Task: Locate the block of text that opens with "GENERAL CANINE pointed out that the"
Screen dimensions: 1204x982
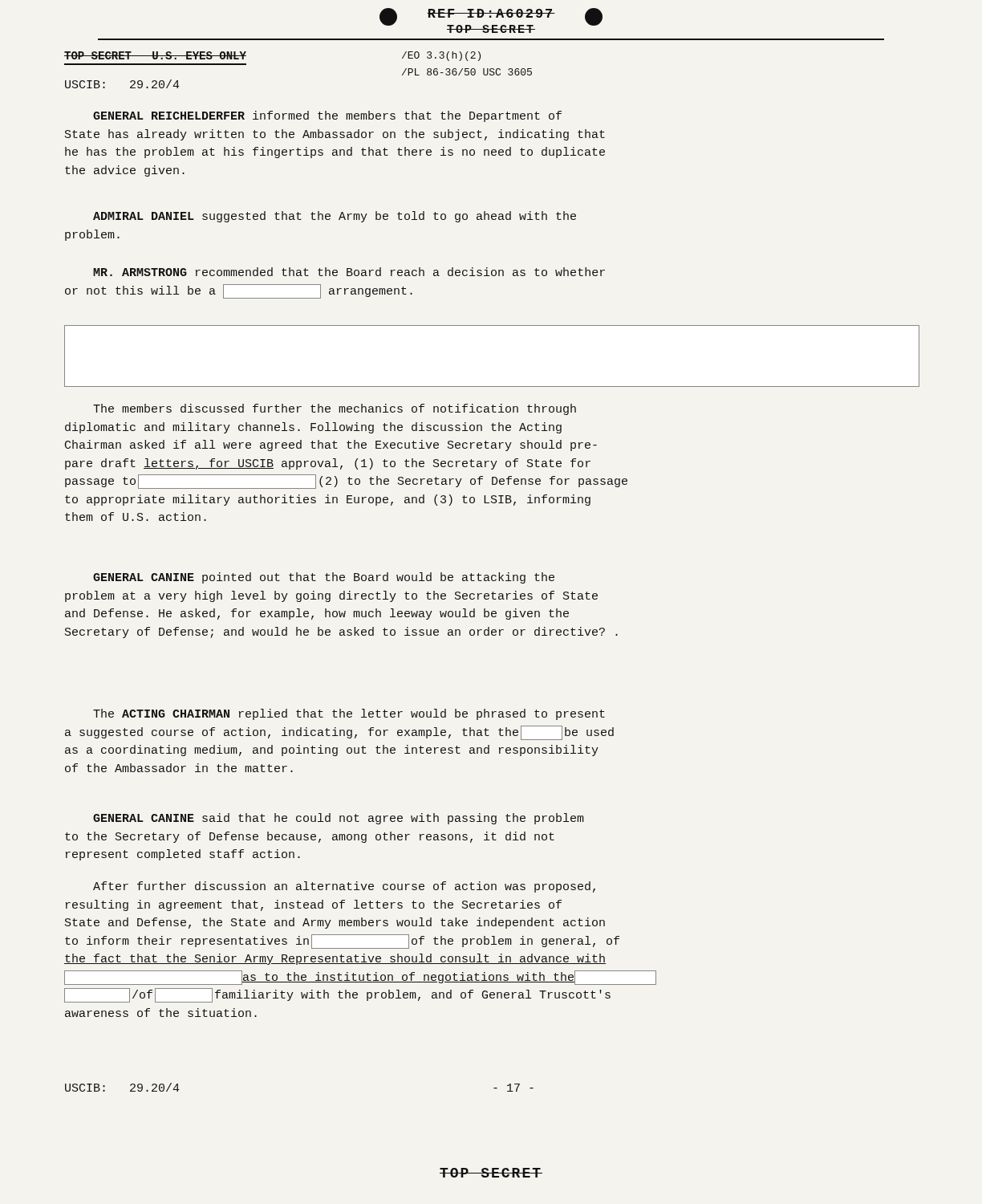Action: (x=342, y=605)
